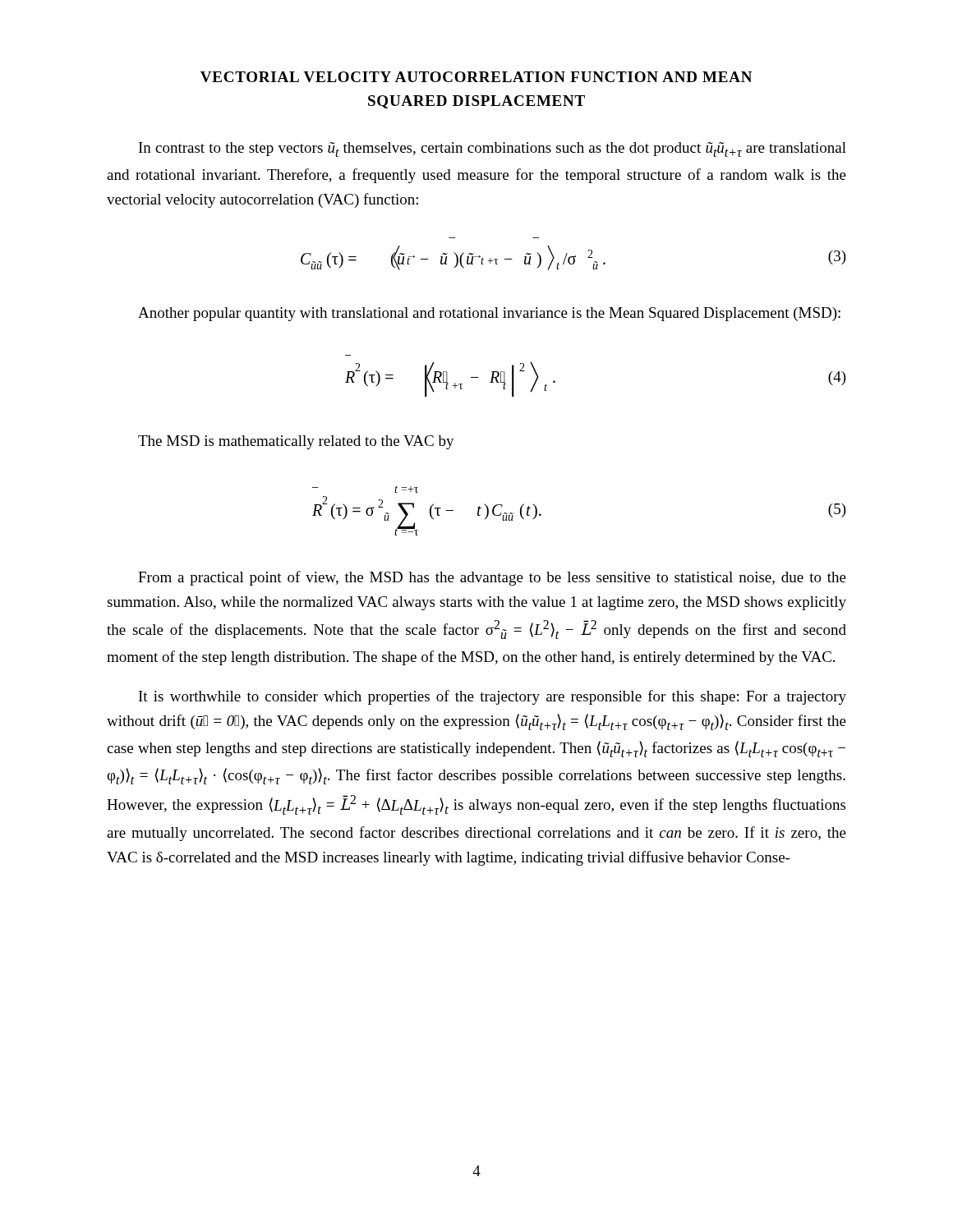Image resolution: width=953 pixels, height=1232 pixels.
Task: Click where it says "VECTORIAL VELOCITY AUTOCORRELATION FUNCTION AND MEAN SQUARED DISPLACEMENT"
Action: [x=476, y=88]
